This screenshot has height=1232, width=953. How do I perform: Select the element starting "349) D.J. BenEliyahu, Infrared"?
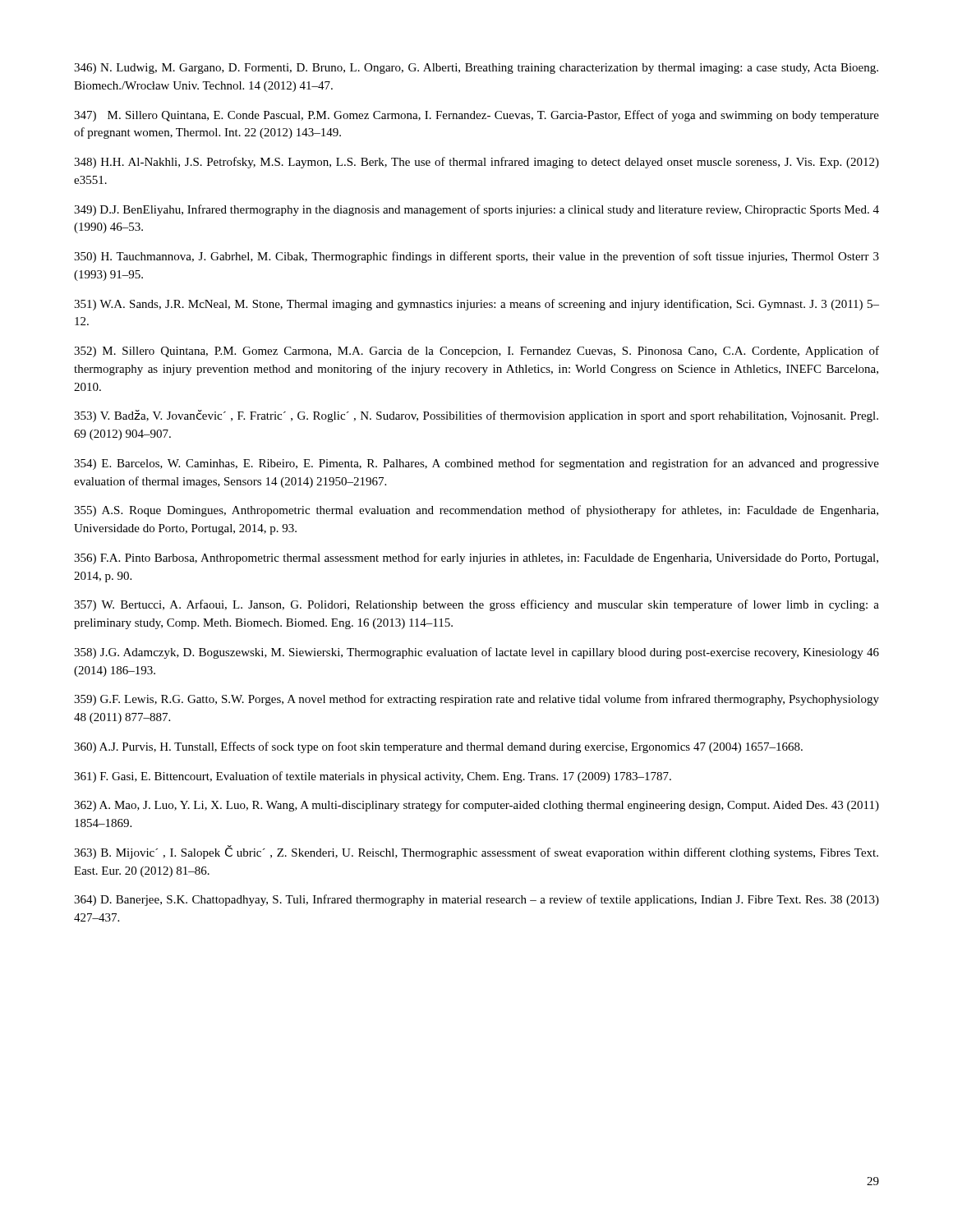[x=476, y=218]
